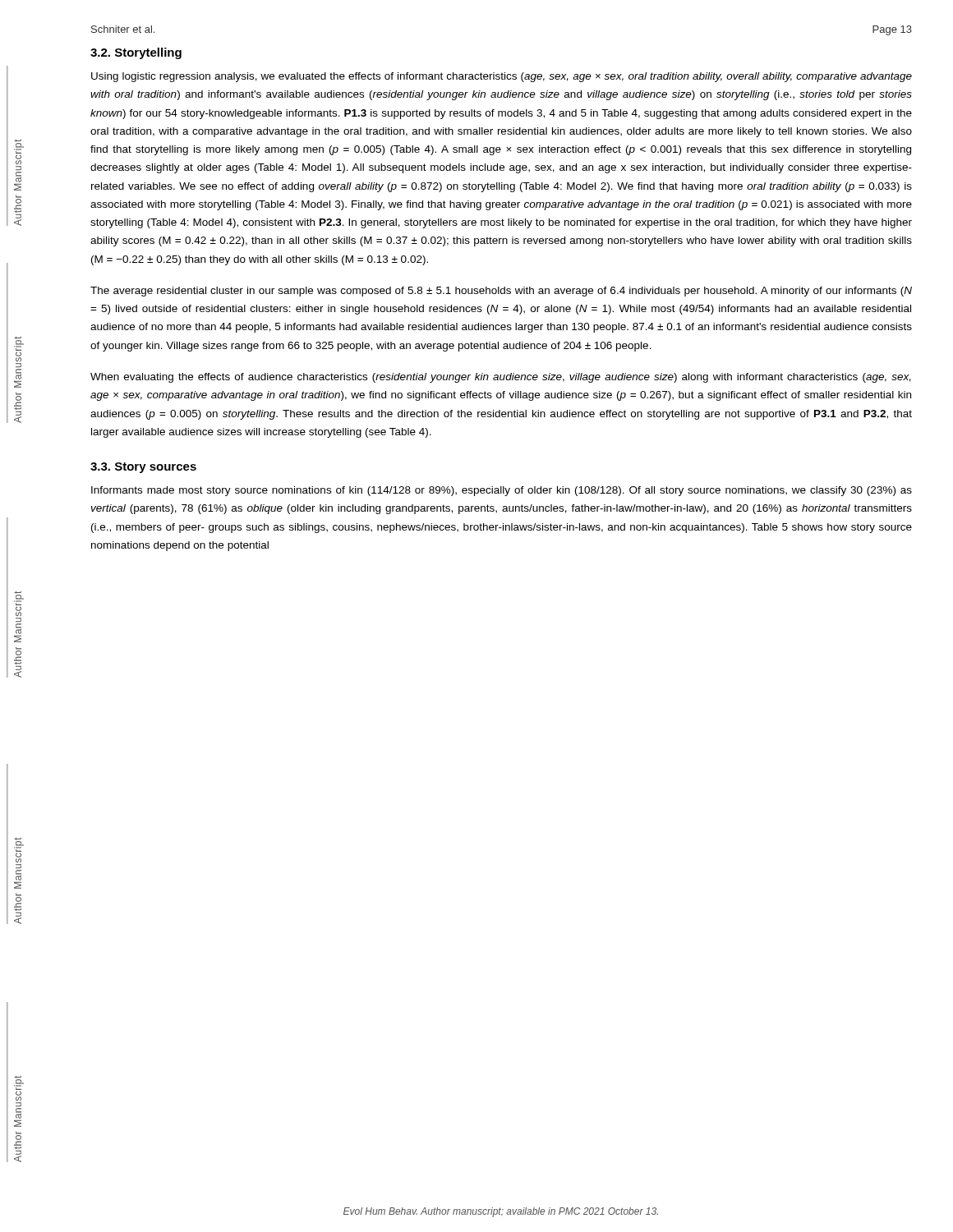Screen dimensions: 1232x953
Task: Locate the block of text that opens with "Informants made most story source"
Action: click(x=501, y=517)
